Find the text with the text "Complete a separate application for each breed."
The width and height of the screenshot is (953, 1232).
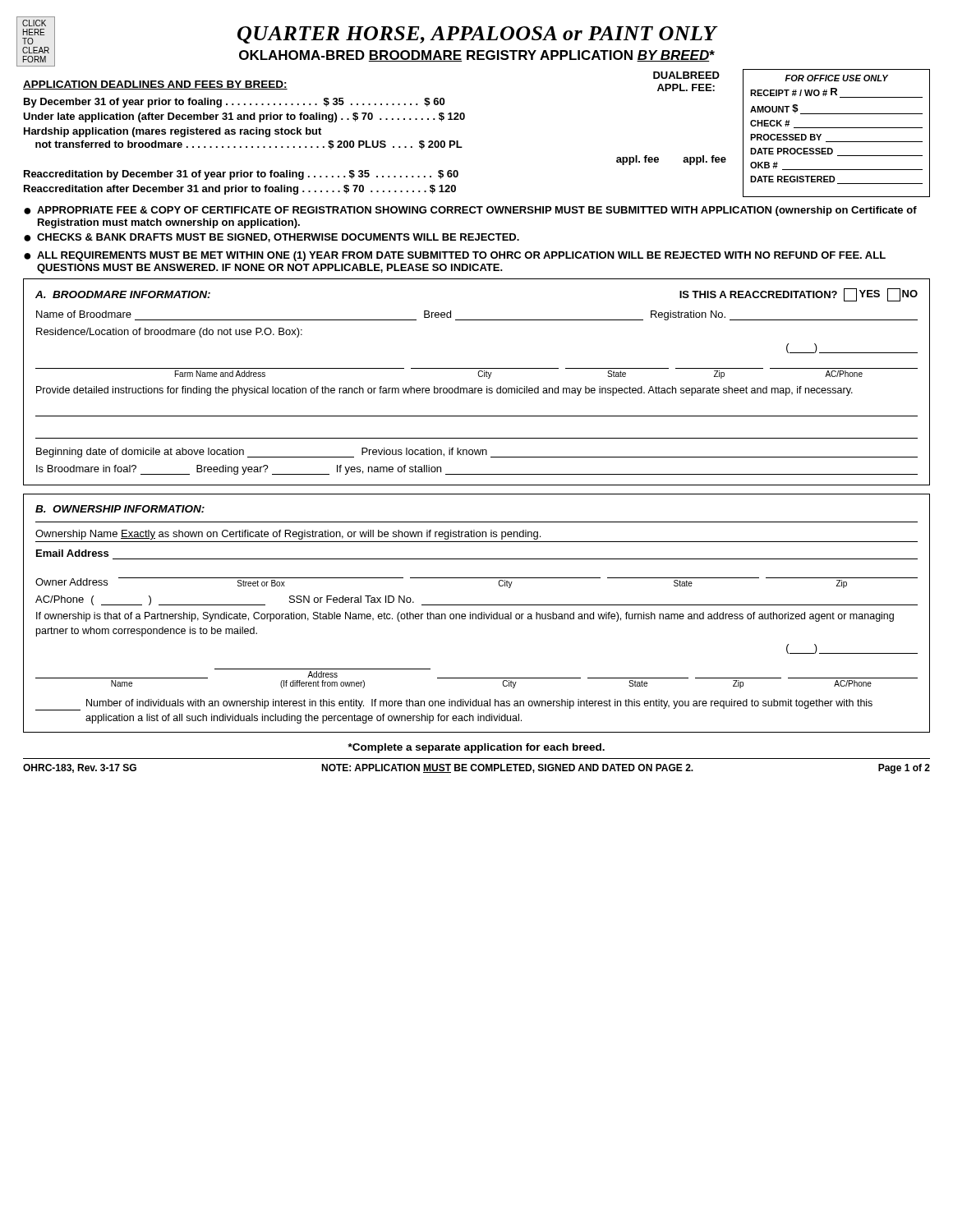[476, 747]
